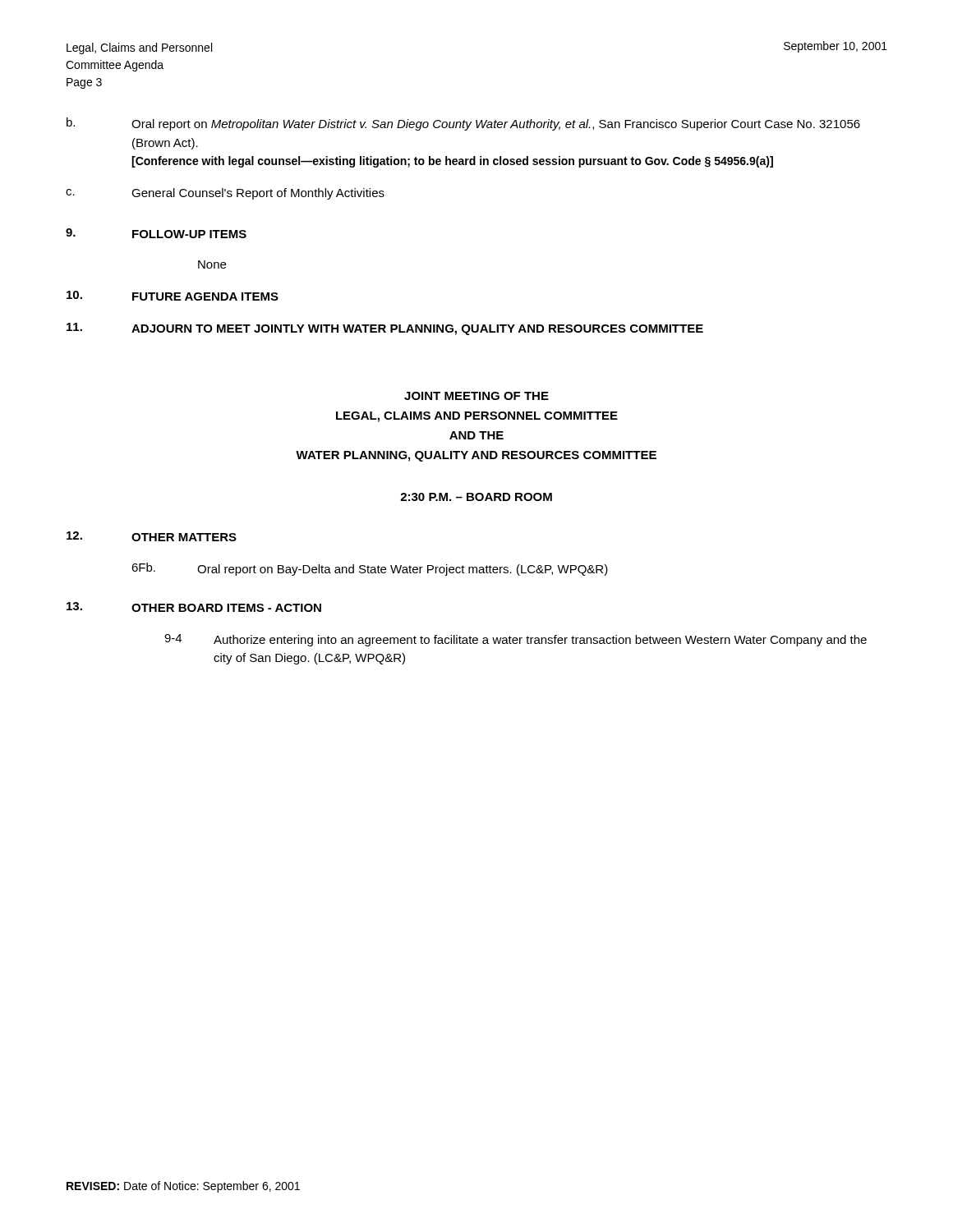Navigate to the region starting "b. Oral report on Metropolitan Water District v."

(x=463, y=124)
